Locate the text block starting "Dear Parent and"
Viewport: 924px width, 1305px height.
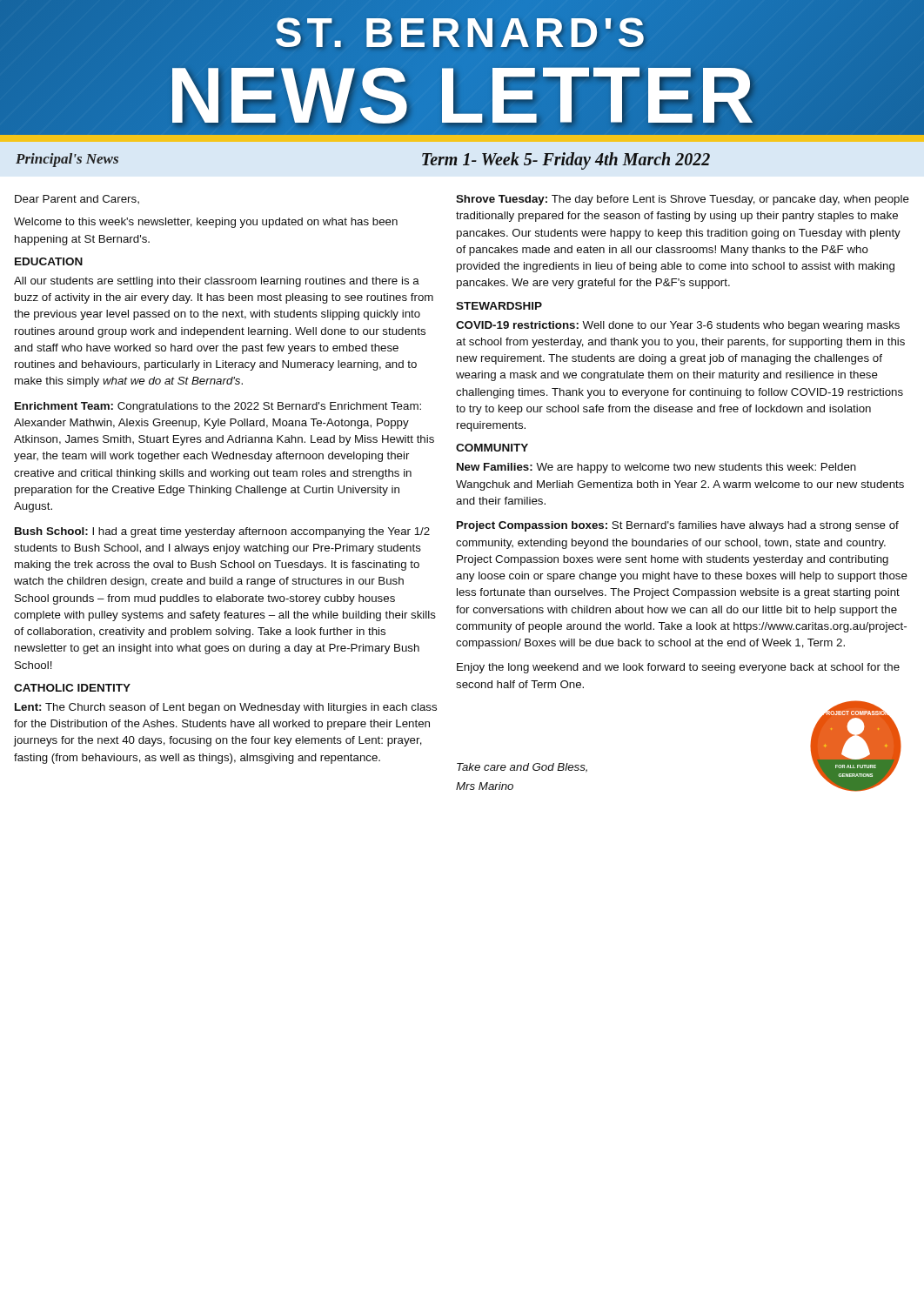point(77,199)
